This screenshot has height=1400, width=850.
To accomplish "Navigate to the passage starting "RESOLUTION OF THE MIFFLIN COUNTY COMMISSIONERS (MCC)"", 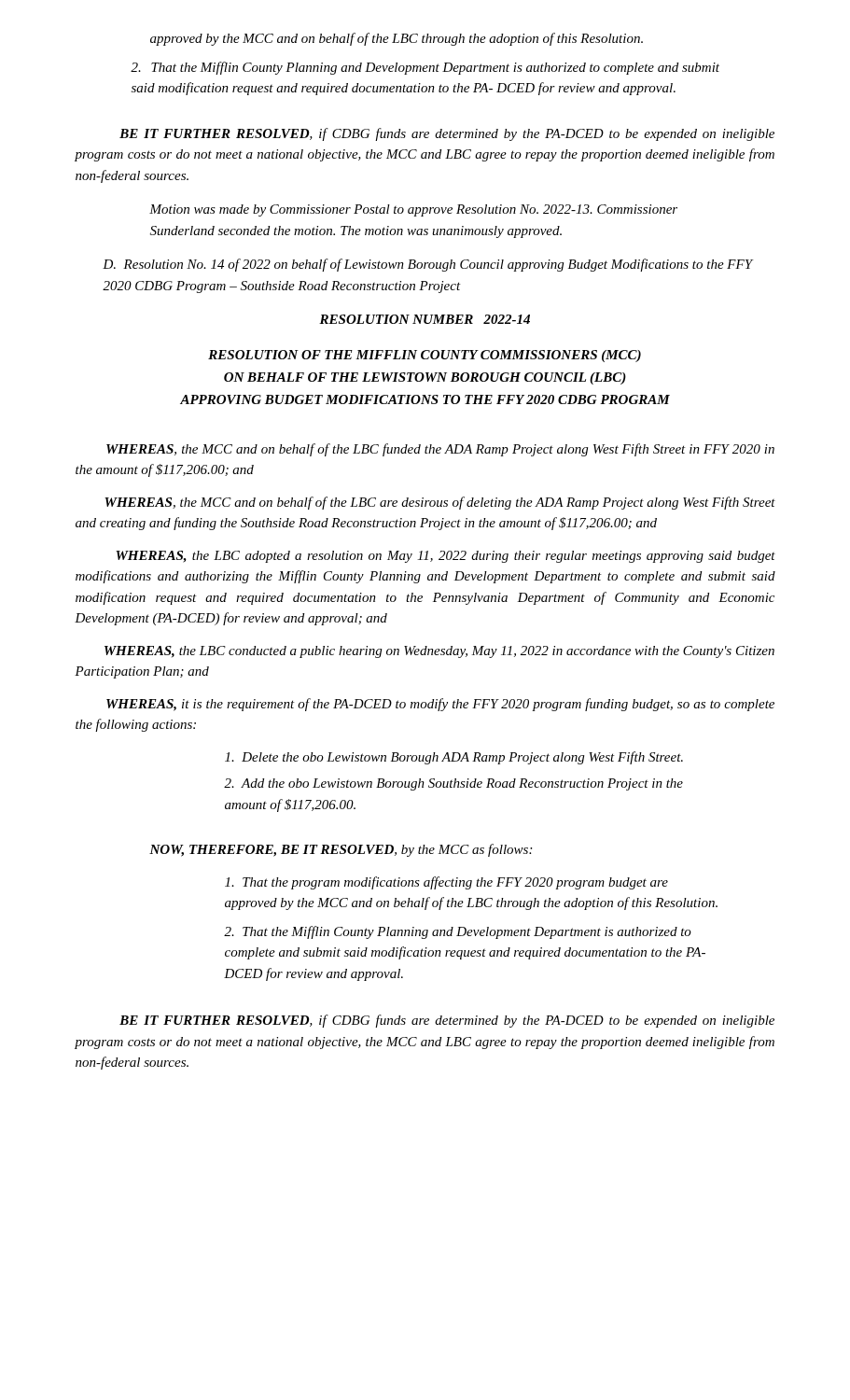I will 425,377.
